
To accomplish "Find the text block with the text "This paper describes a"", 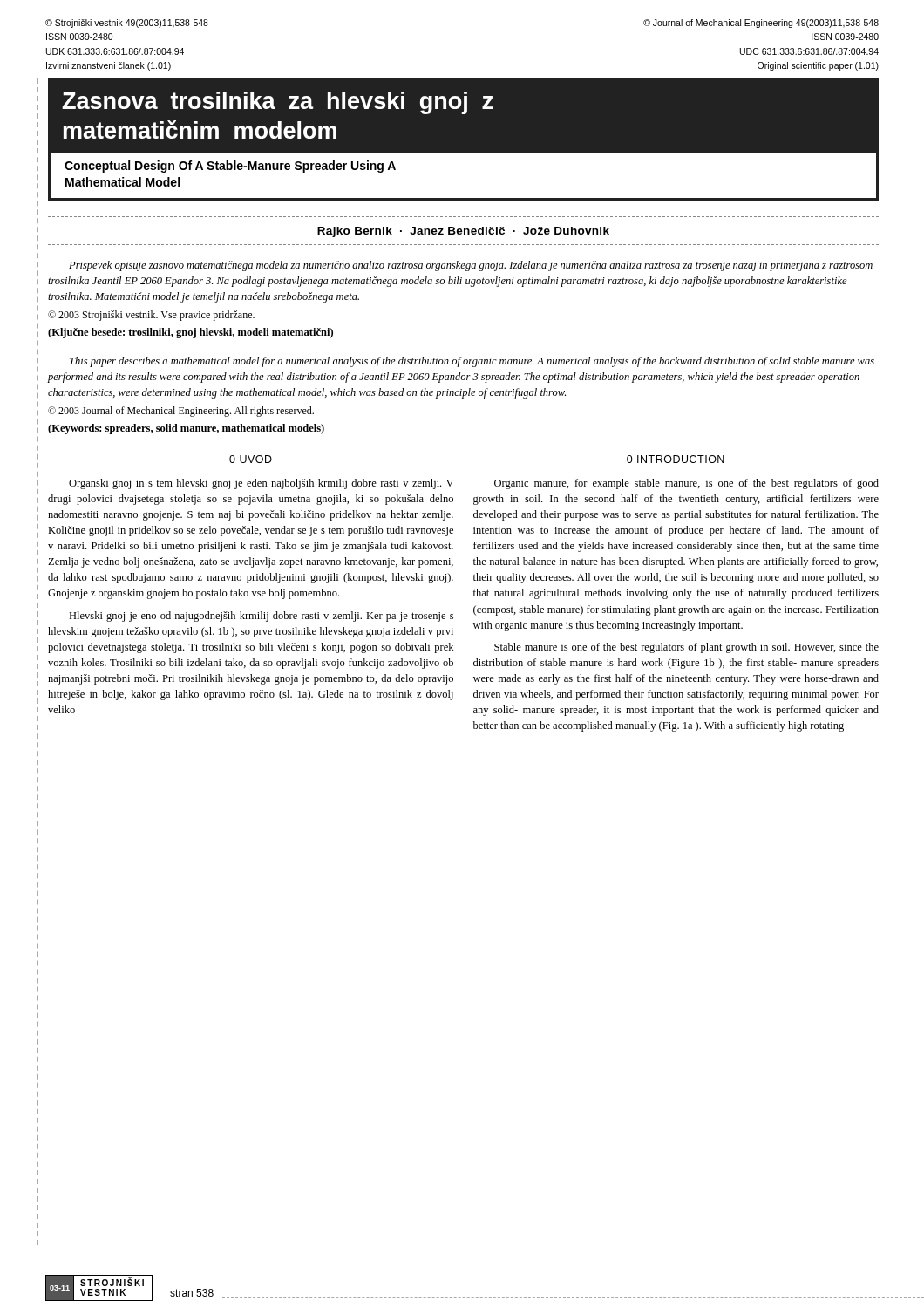I will point(463,395).
